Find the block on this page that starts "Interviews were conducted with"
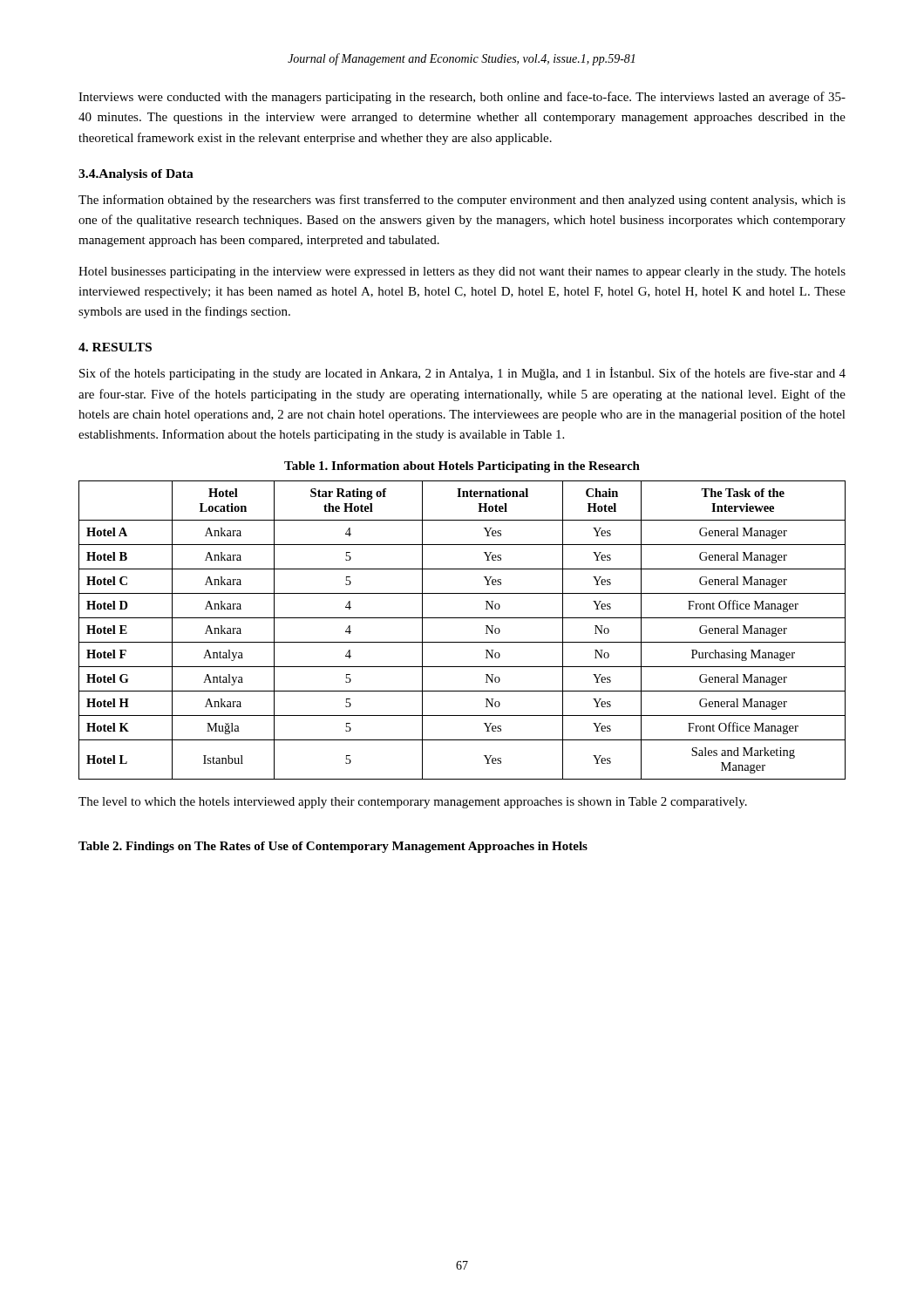This screenshot has width=924, height=1308. coord(462,117)
